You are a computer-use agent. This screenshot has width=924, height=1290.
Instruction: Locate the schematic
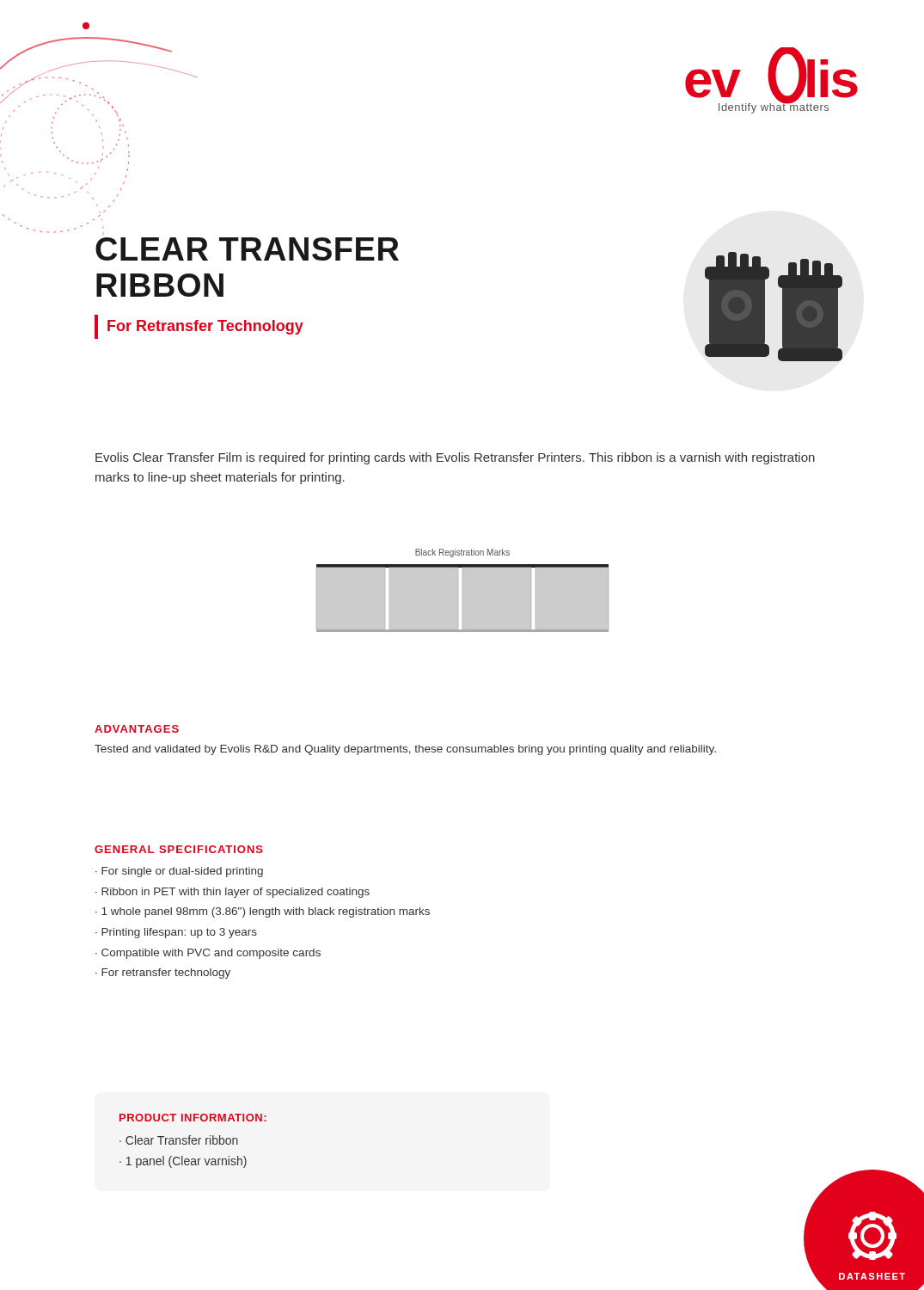tap(462, 598)
